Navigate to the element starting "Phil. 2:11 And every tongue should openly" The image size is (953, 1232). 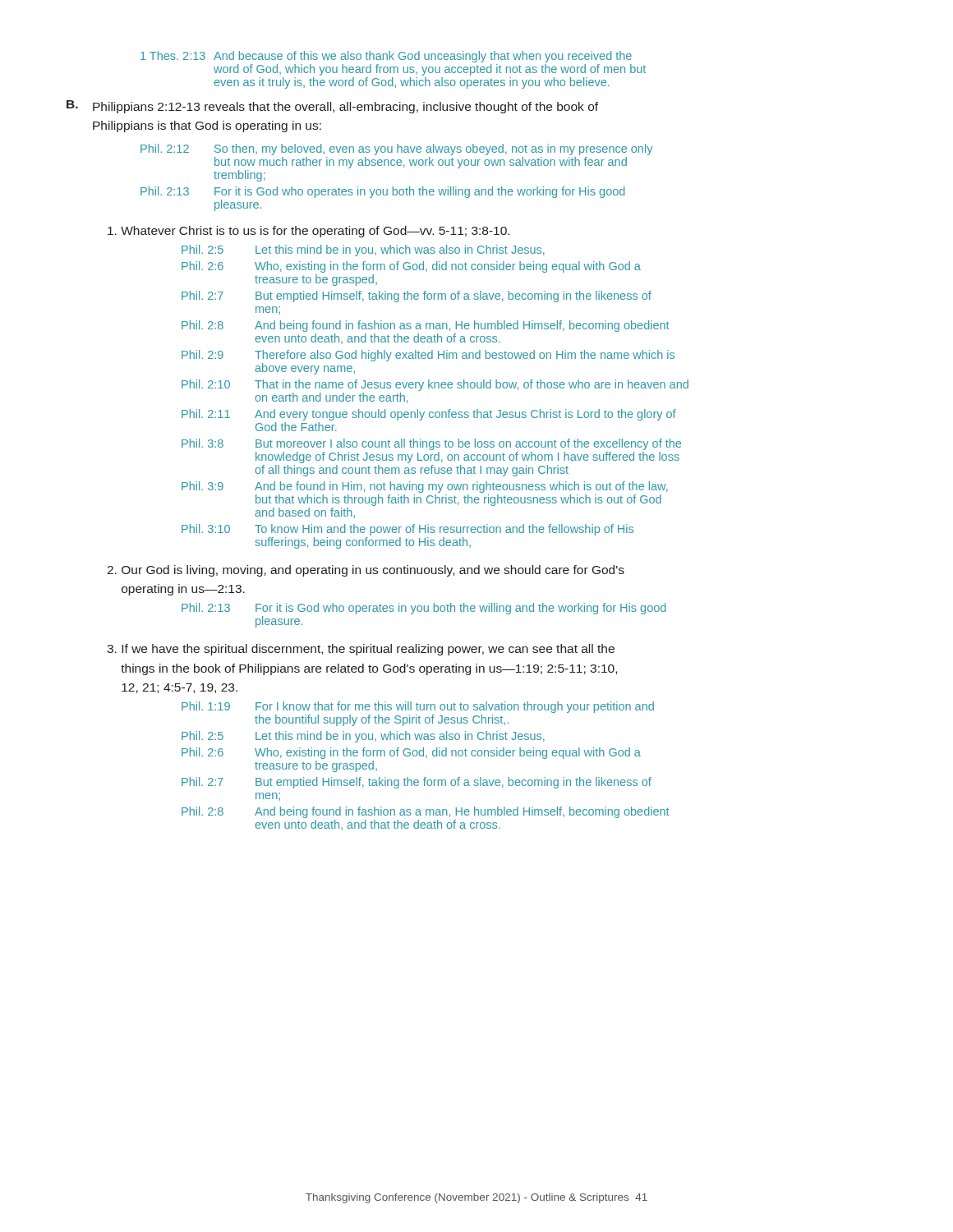534,420
